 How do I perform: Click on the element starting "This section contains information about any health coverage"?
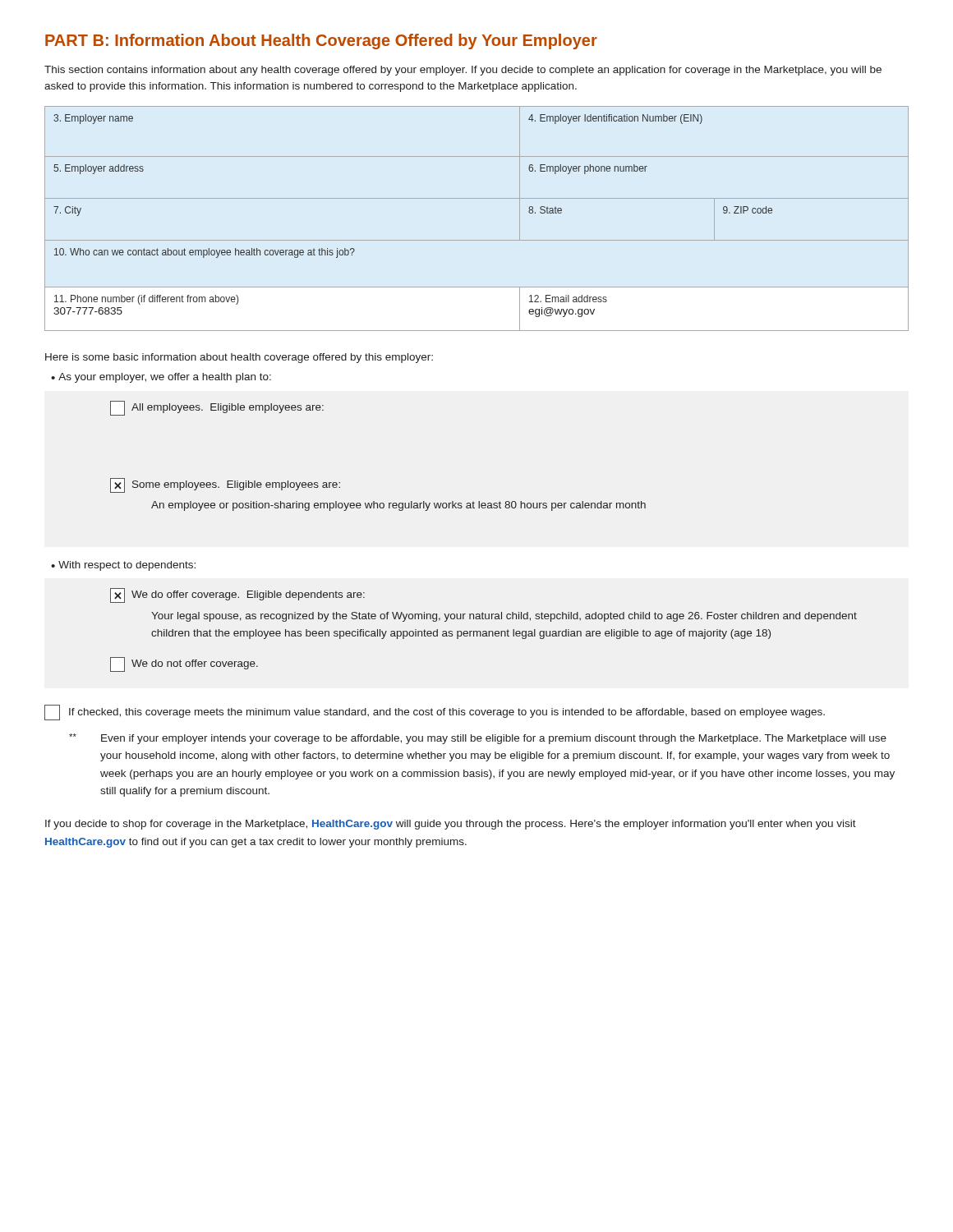click(x=476, y=78)
